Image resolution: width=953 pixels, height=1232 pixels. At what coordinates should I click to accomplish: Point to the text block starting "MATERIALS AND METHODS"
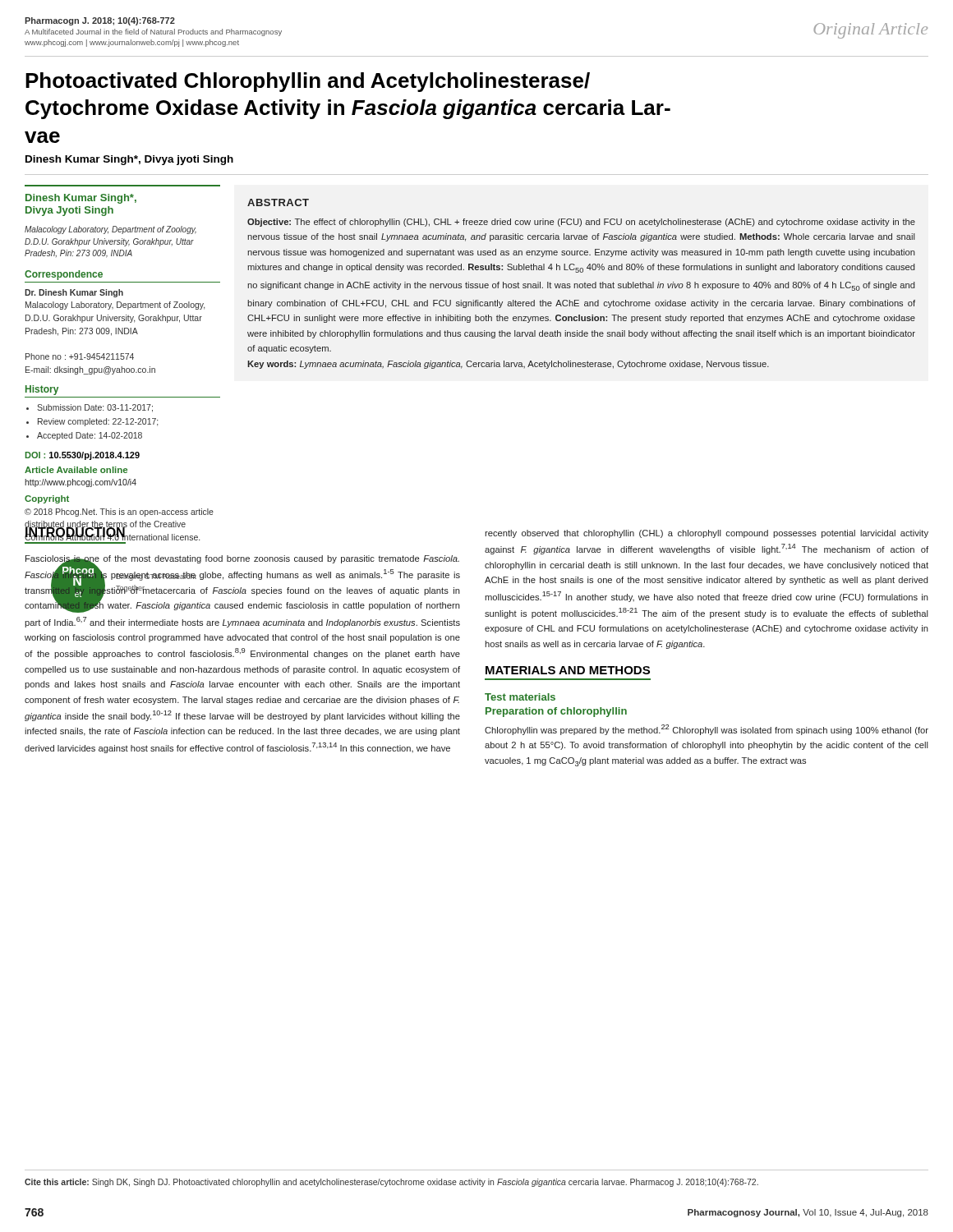click(x=568, y=670)
